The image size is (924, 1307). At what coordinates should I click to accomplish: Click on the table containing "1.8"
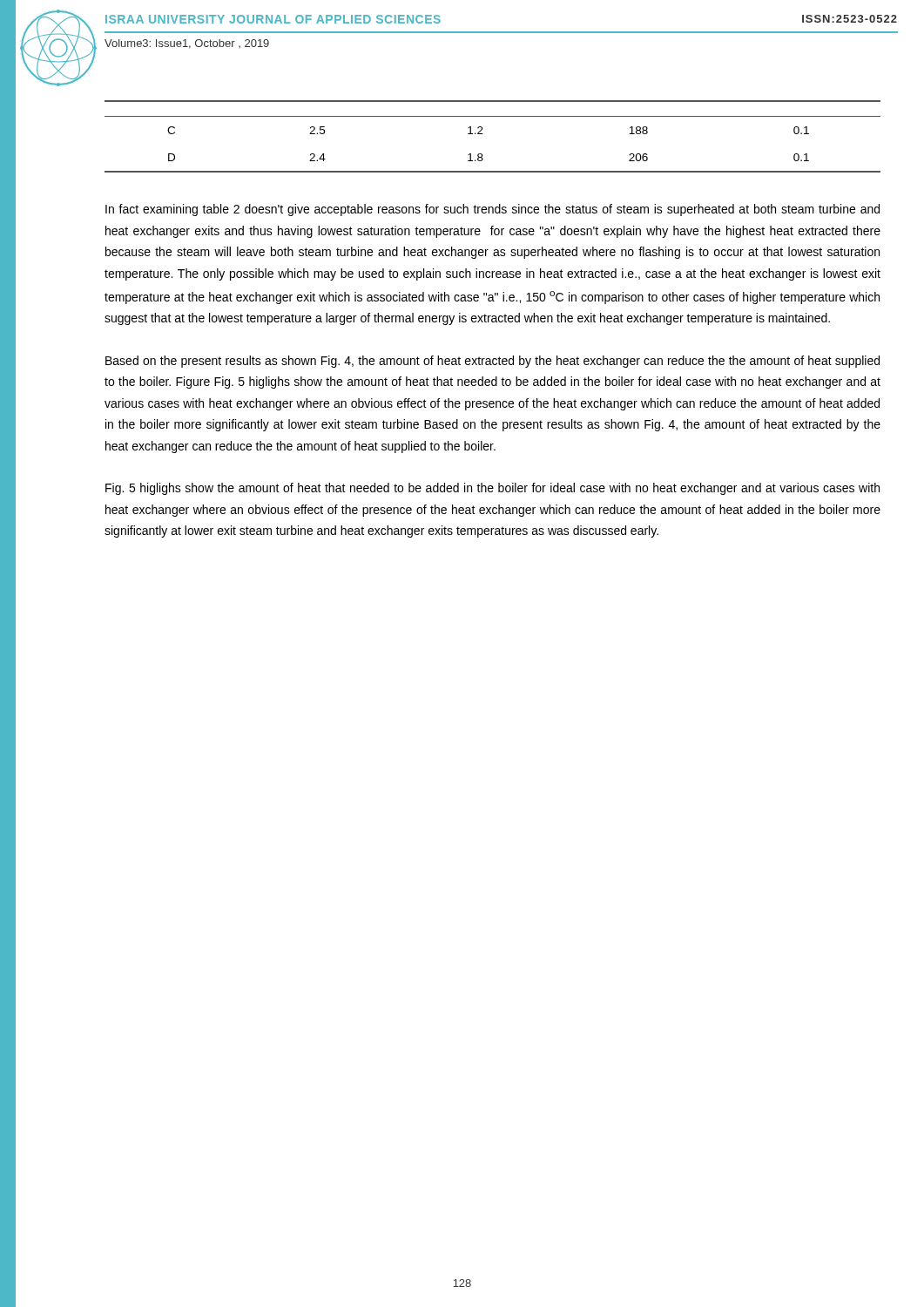(x=492, y=136)
